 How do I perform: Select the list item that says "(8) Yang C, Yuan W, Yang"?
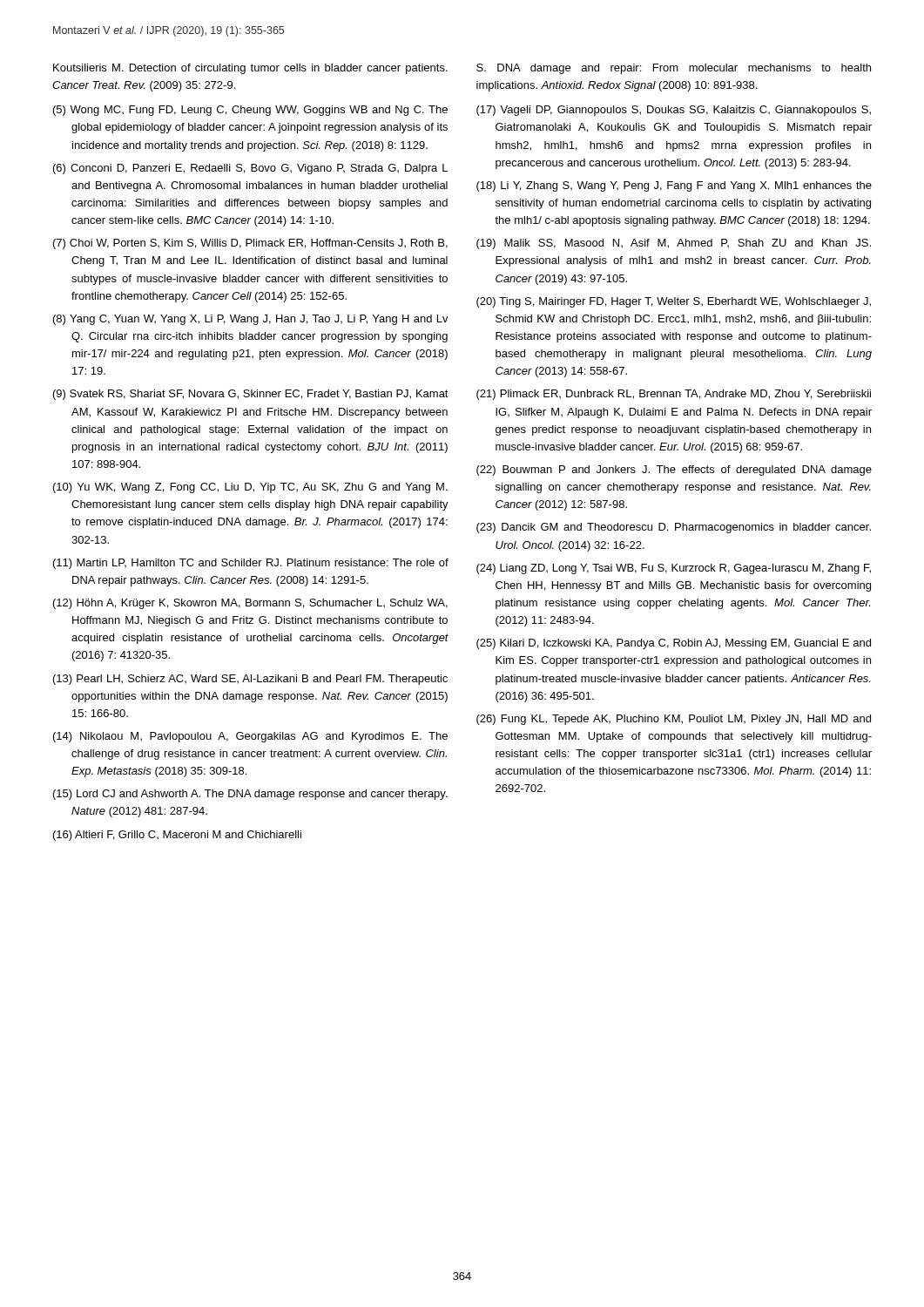[x=250, y=345]
